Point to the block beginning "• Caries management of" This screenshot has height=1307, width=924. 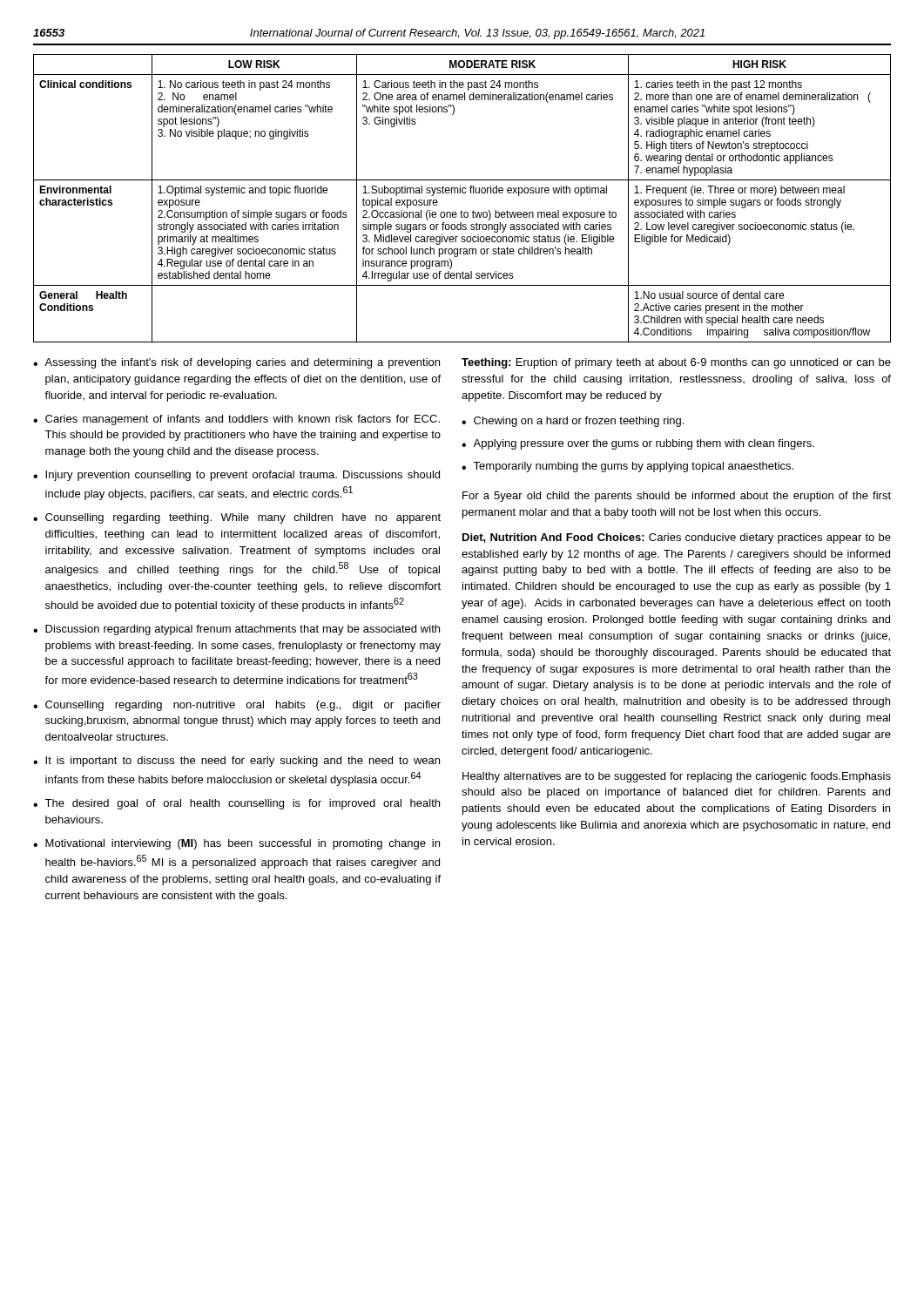[x=237, y=435]
